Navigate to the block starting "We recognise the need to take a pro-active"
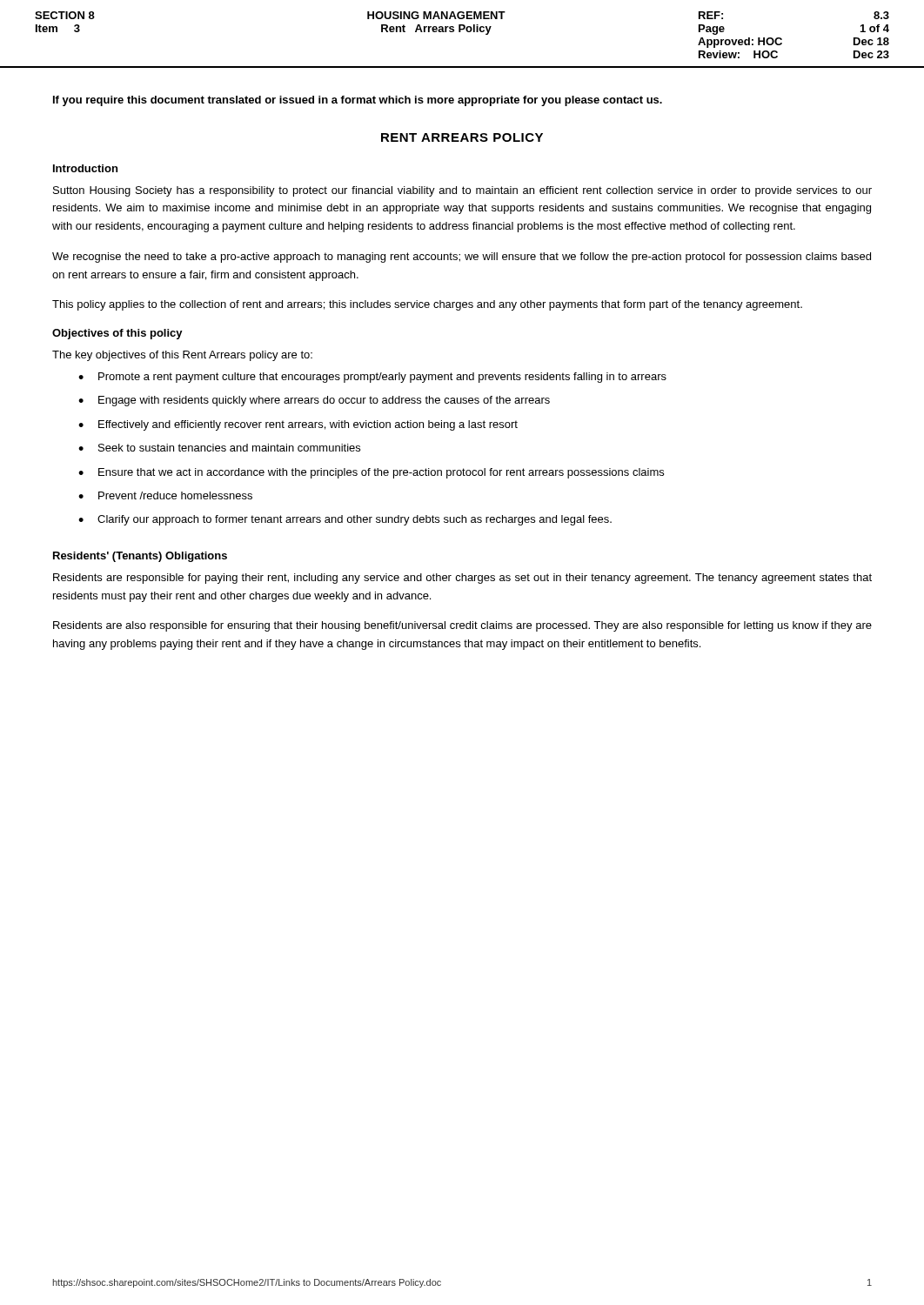Screen dimensions: 1305x924 [x=462, y=265]
